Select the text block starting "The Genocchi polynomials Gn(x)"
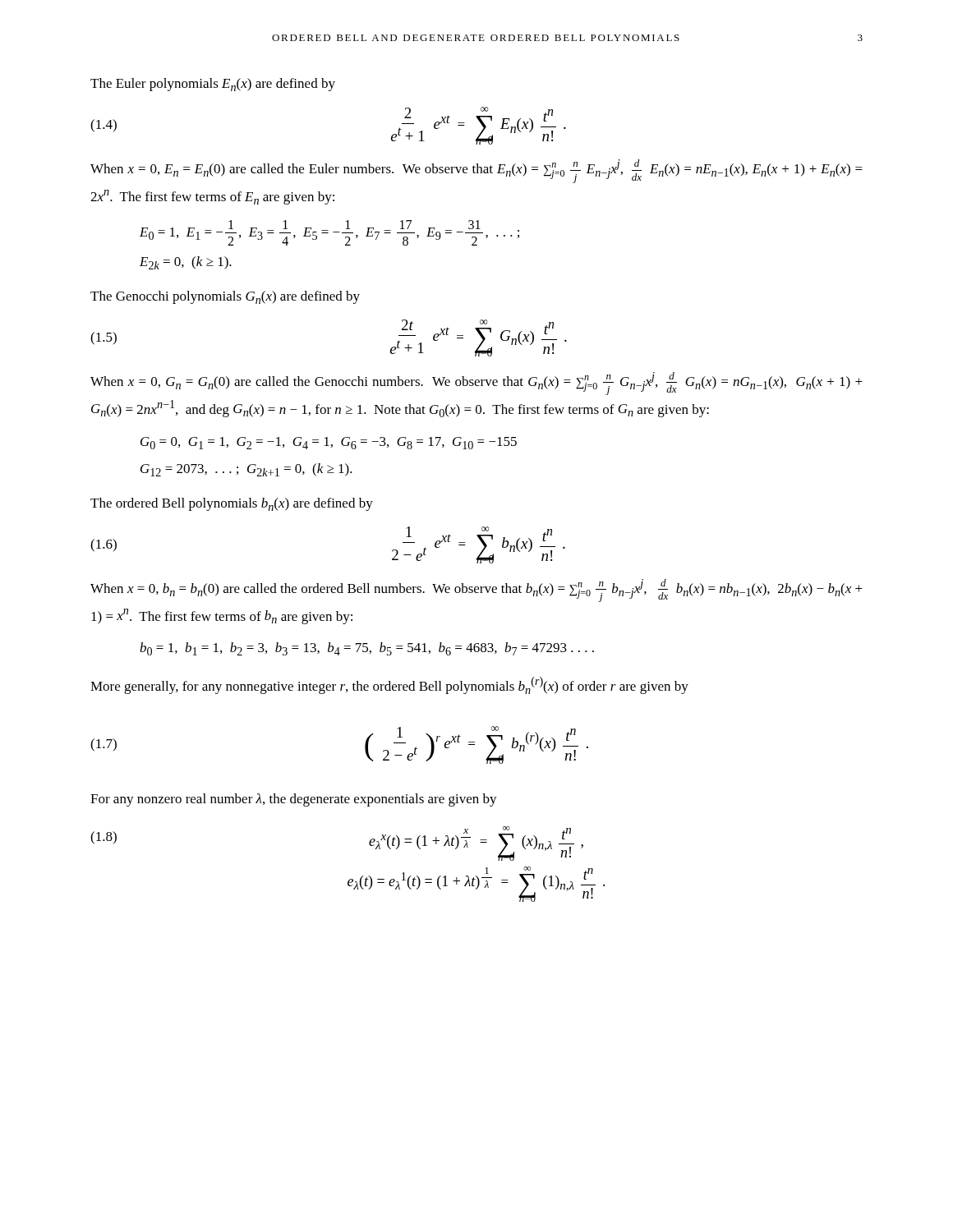 click(225, 297)
